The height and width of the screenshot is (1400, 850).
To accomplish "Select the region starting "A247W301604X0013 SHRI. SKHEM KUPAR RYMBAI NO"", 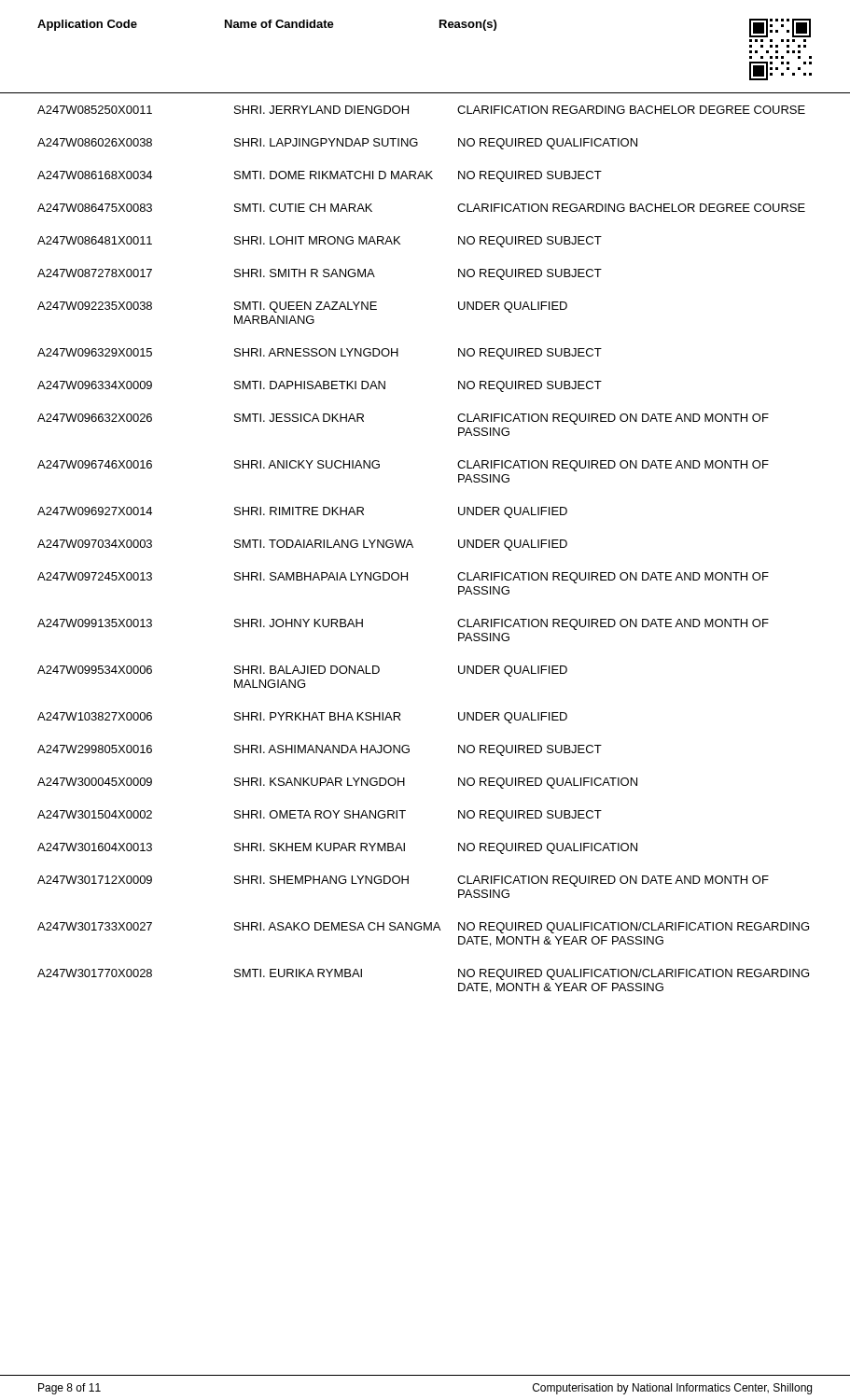I will pos(337,848).
